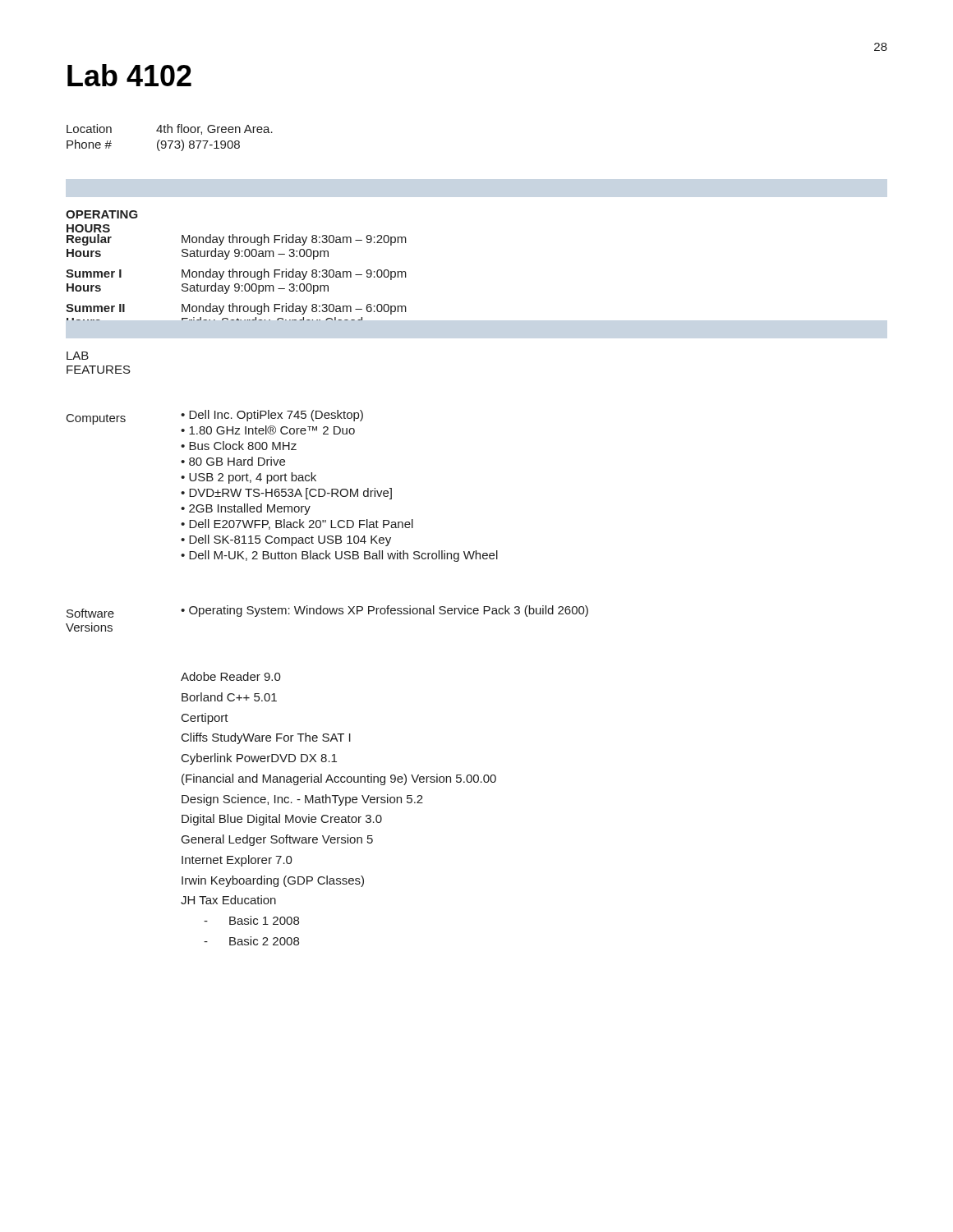
Task: Click the passage that begins "• Operating System: Windows XP"
Action: 385,610
